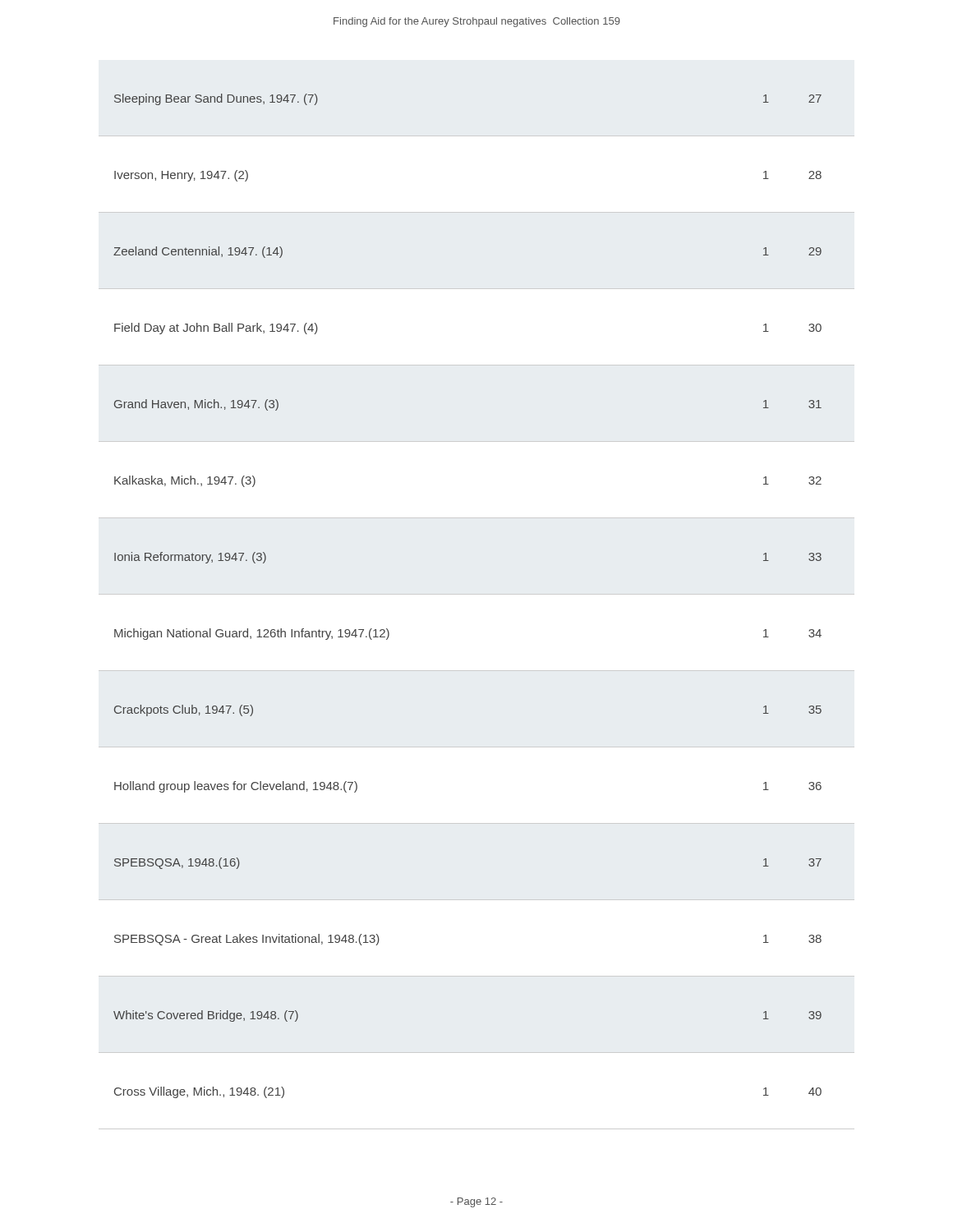
Task: Select the table that reads "Sleeping Bear Sand Dunes,"
Action: tap(476, 595)
